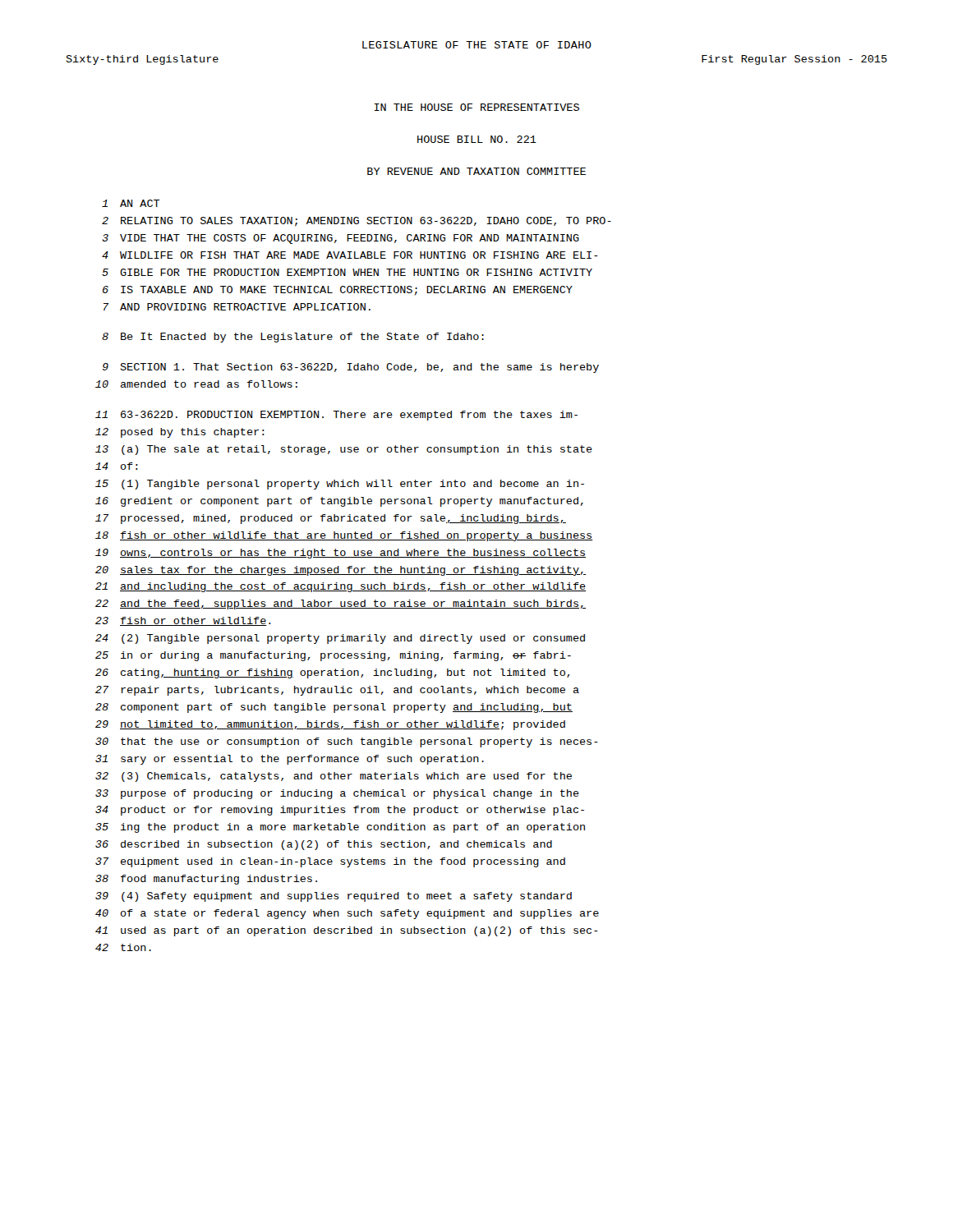Click on the text starting "8 Be It Enacted by the Legislature of"
This screenshot has width=953, height=1232.
476,338
